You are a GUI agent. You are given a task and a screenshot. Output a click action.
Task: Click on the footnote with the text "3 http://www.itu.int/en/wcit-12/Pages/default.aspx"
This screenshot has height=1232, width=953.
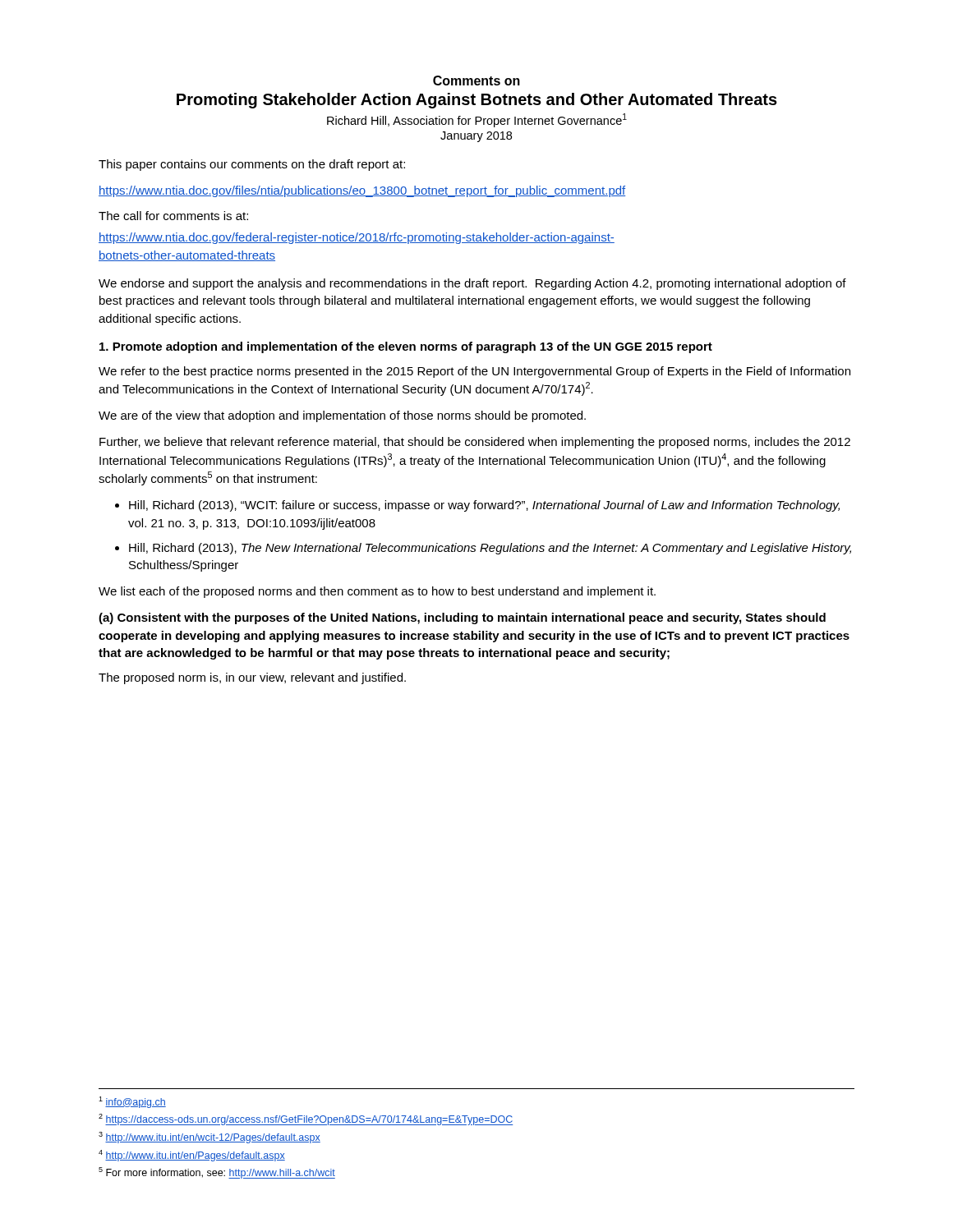point(209,1137)
